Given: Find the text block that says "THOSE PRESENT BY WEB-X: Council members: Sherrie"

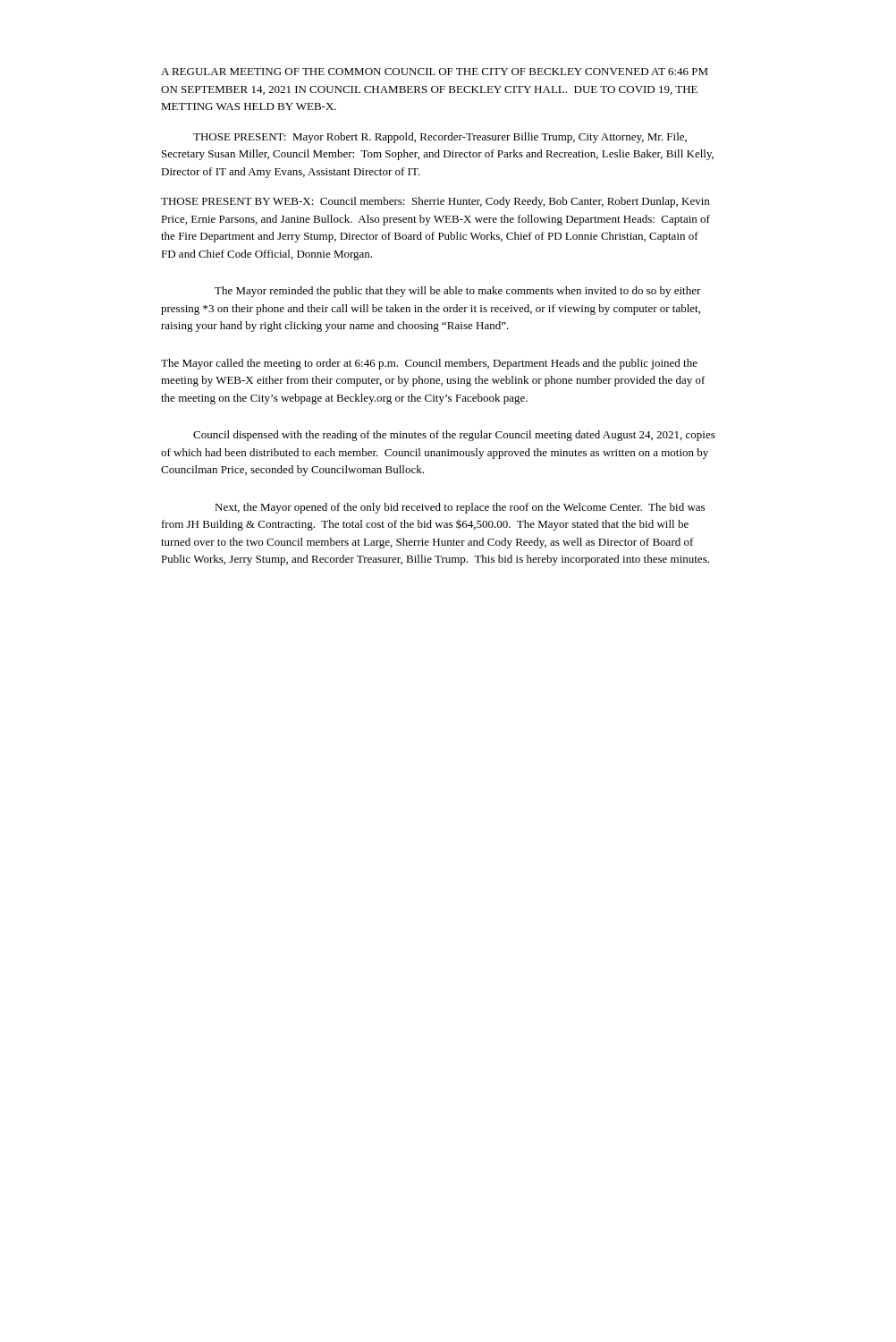Looking at the screenshot, I should coord(435,227).
